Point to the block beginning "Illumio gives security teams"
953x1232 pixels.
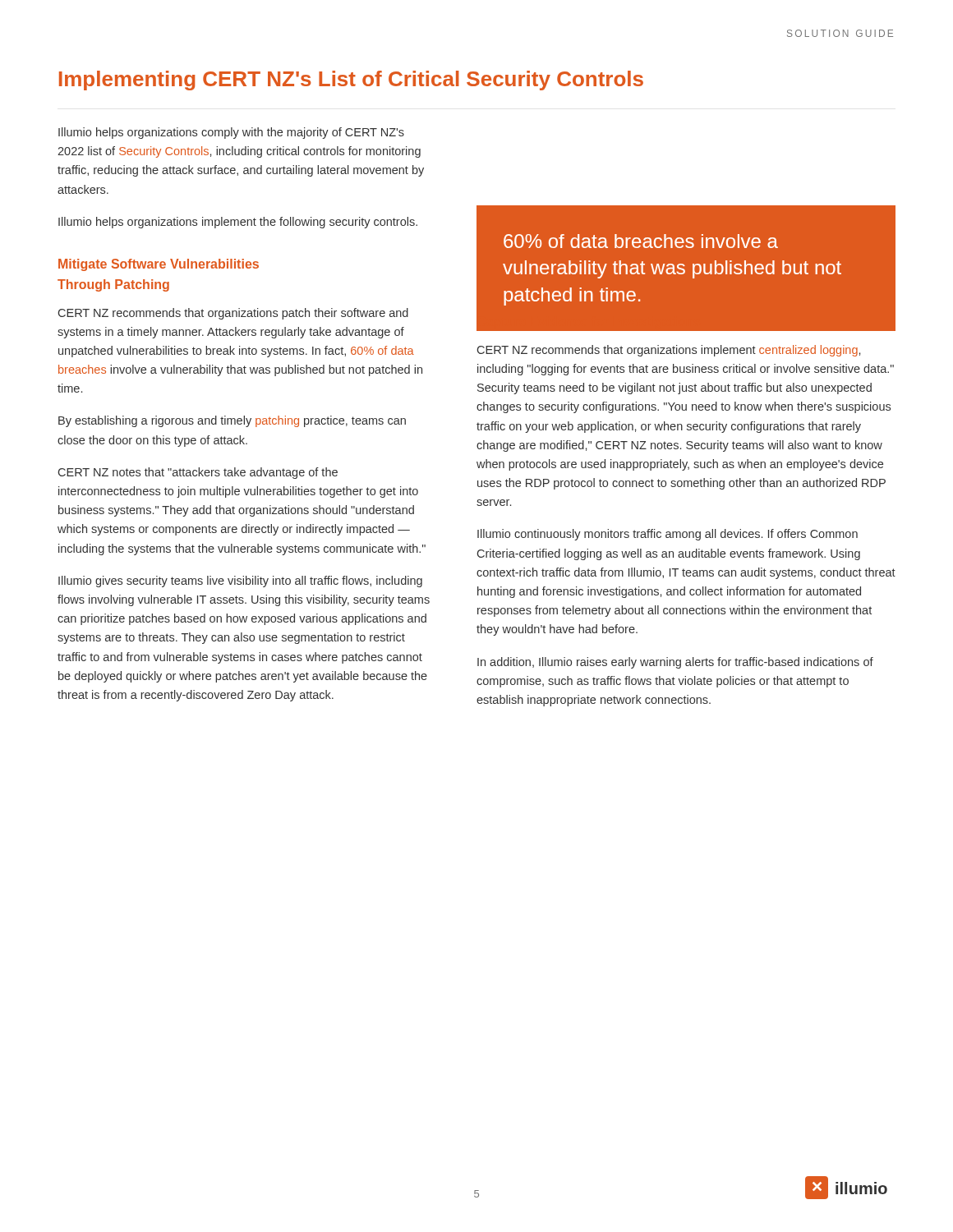coord(244,638)
